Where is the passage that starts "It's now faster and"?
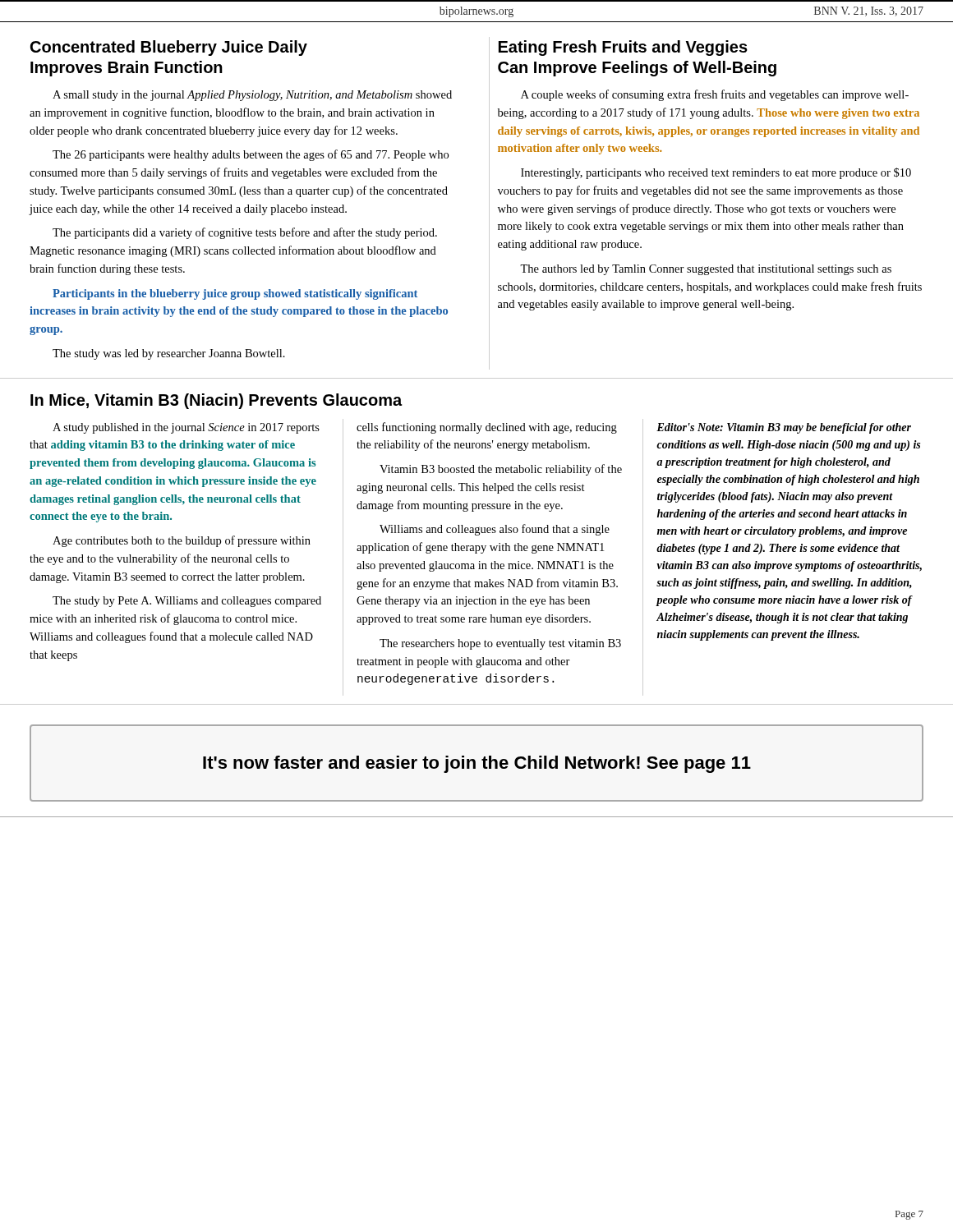 coord(476,763)
